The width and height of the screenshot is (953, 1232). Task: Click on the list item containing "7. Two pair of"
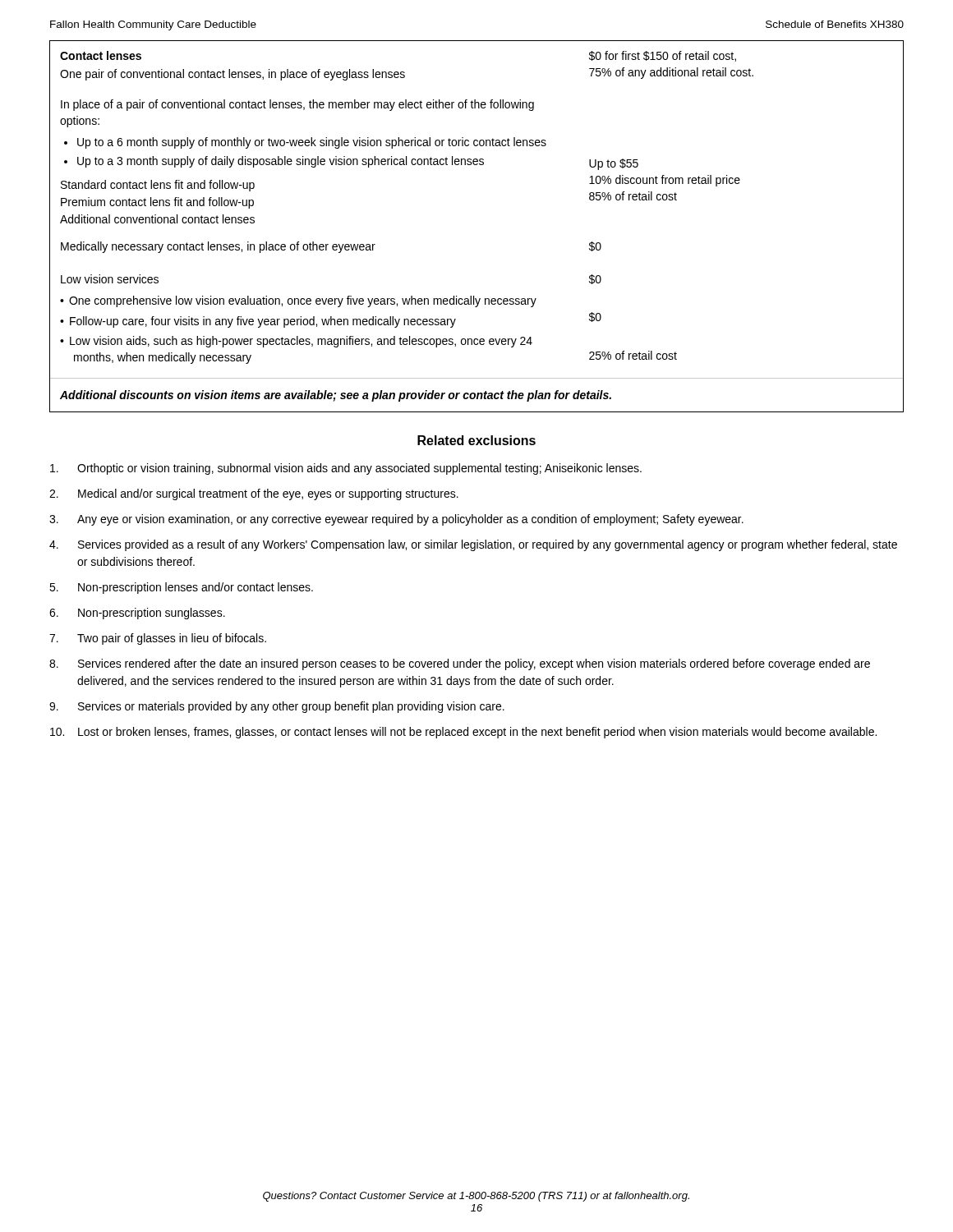tap(158, 638)
